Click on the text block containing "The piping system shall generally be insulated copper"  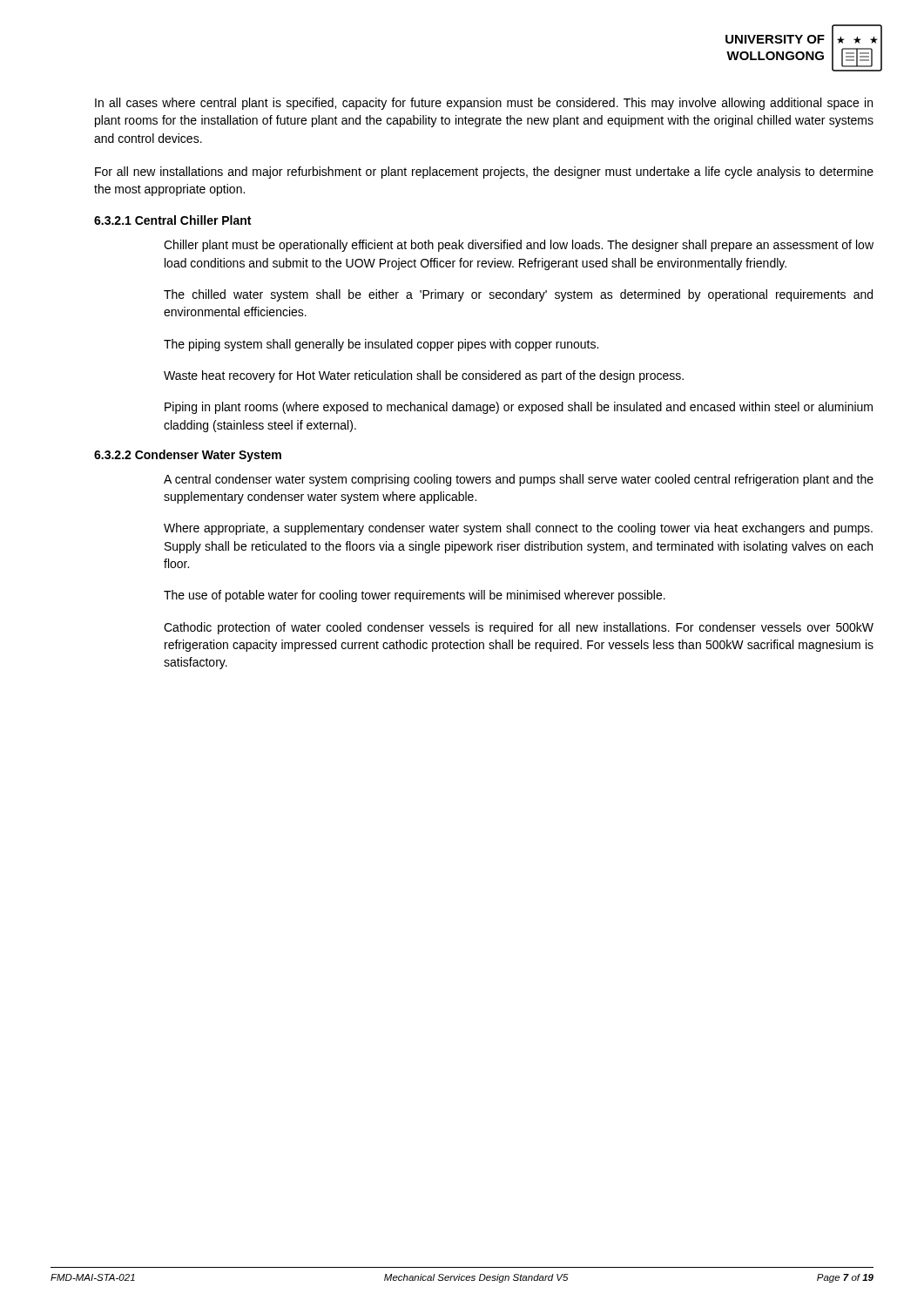[x=382, y=344]
